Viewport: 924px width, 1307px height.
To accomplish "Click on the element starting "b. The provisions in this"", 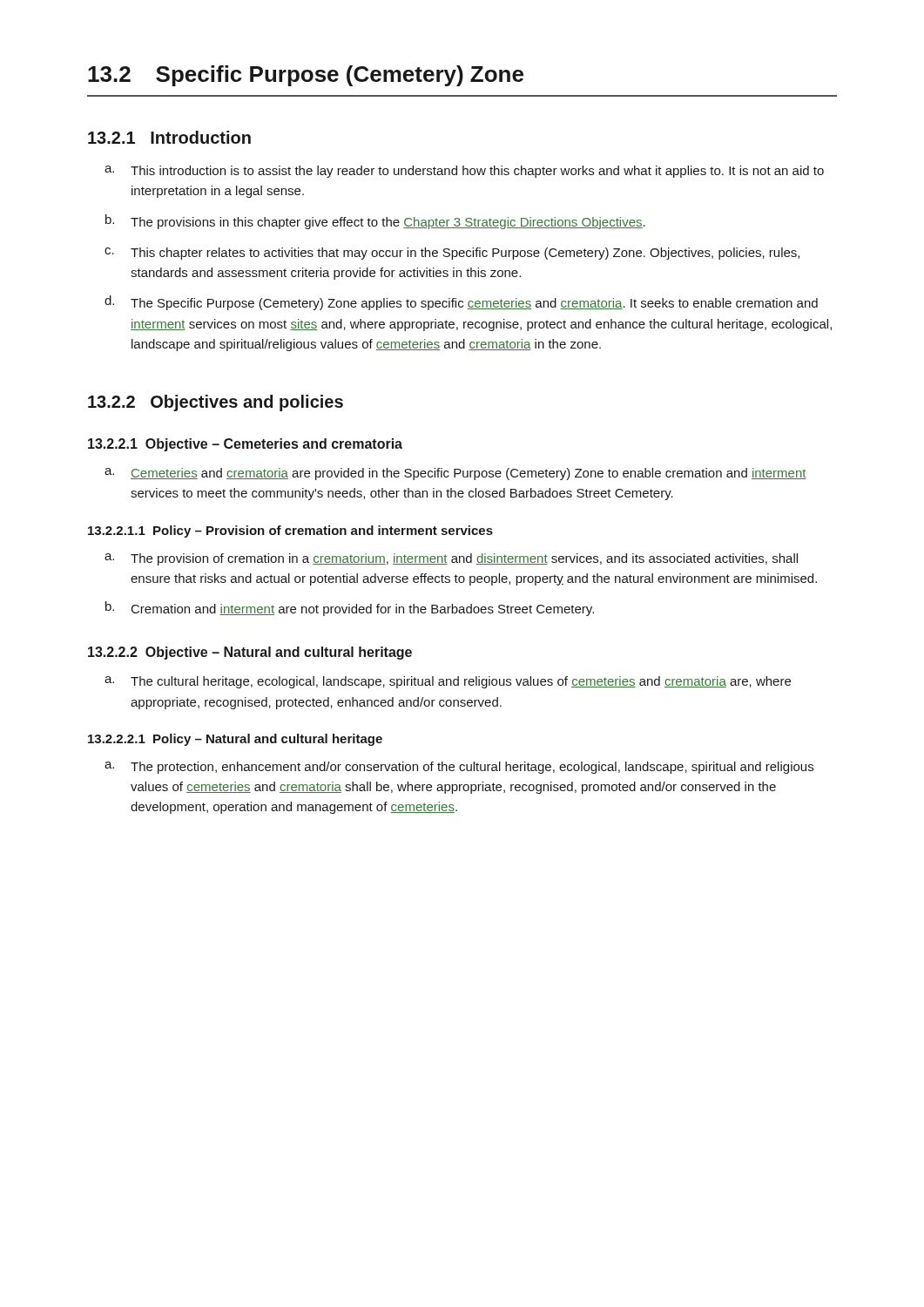I will (x=471, y=221).
